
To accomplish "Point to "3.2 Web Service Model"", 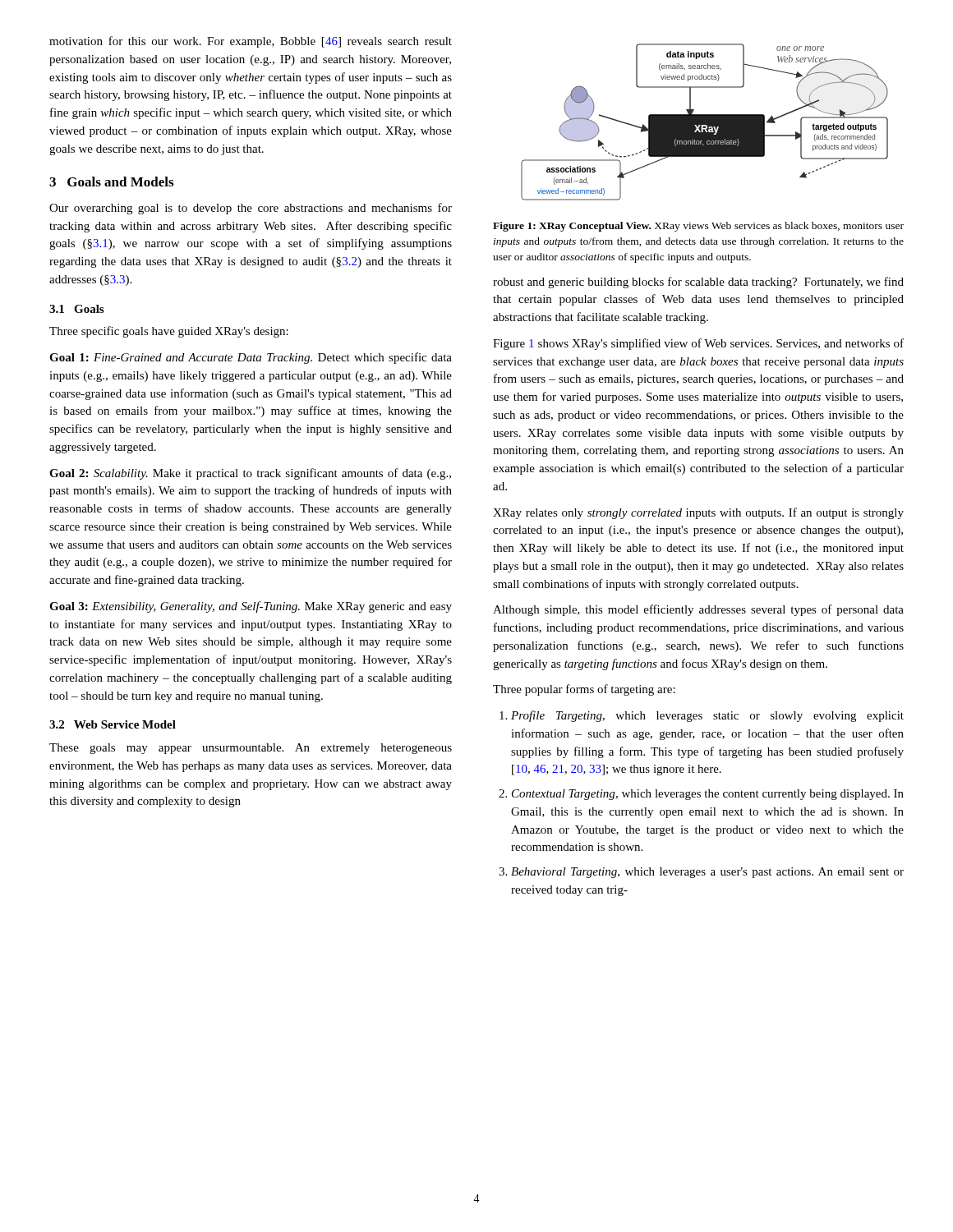I will coord(113,724).
